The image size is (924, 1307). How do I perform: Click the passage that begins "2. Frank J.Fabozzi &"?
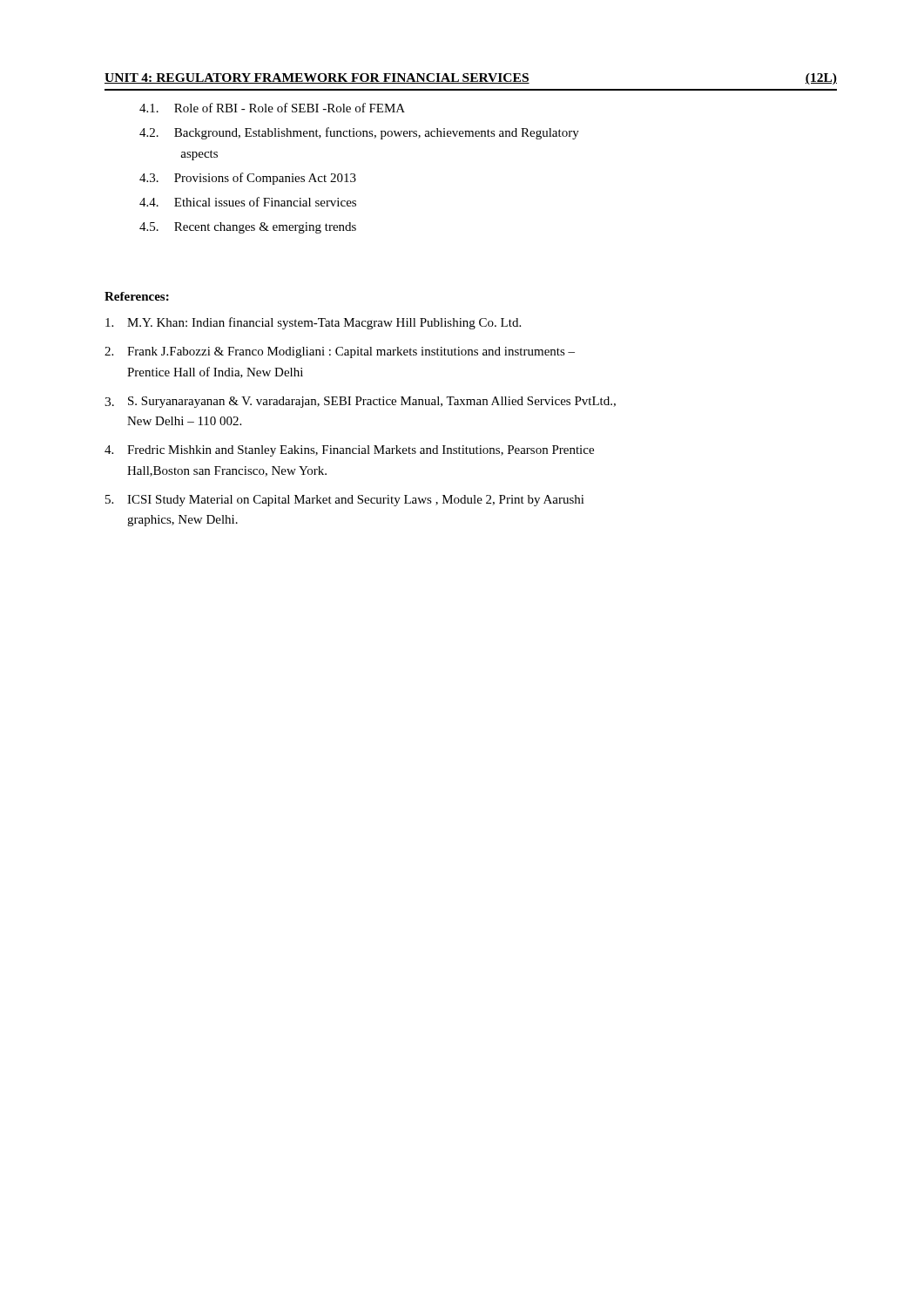click(340, 362)
